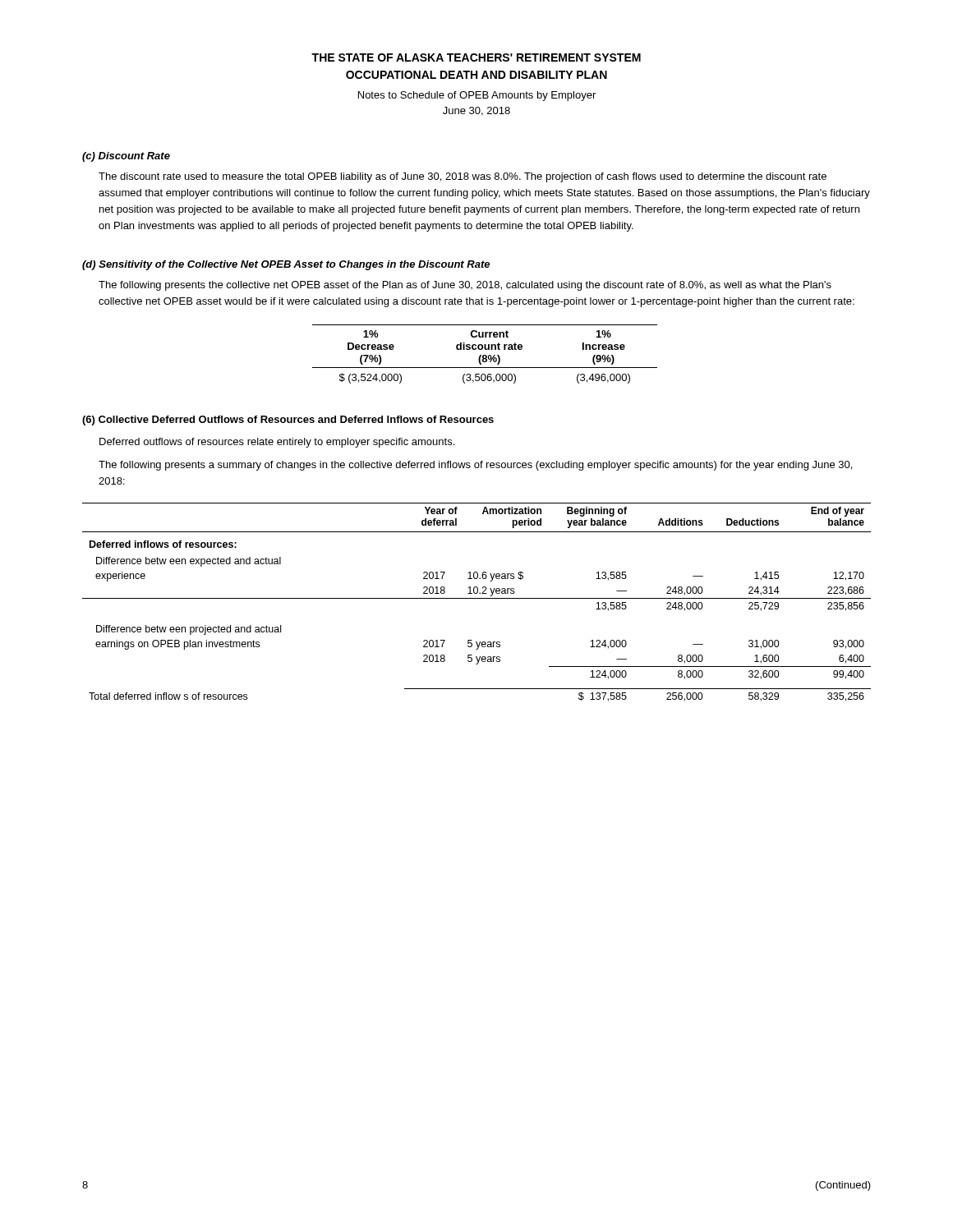Select the text block that says "The discount rate used to"
Screen dimensions: 1232x953
click(484, 201)
